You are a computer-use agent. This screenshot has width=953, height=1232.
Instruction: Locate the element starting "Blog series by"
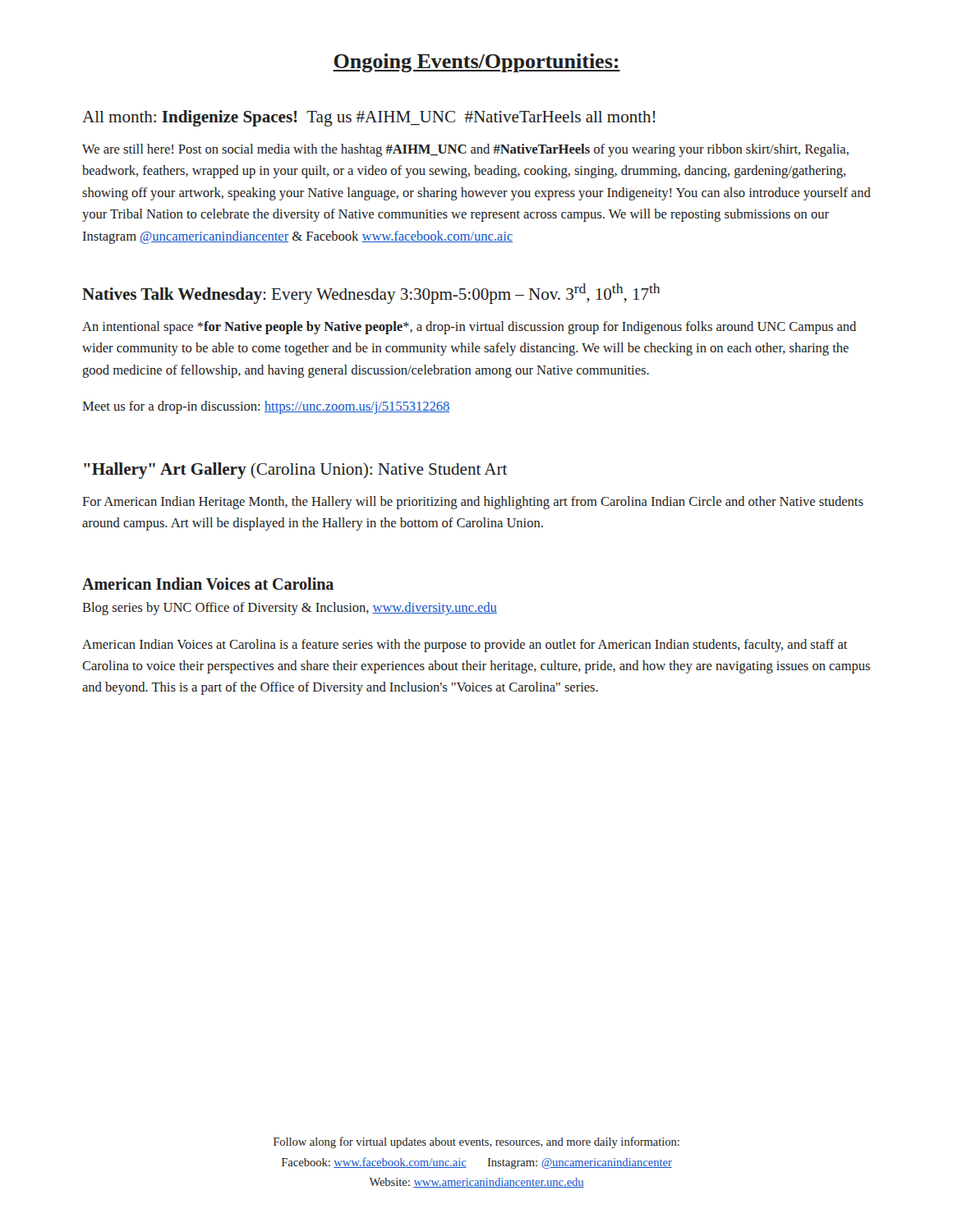click(290, 608)
